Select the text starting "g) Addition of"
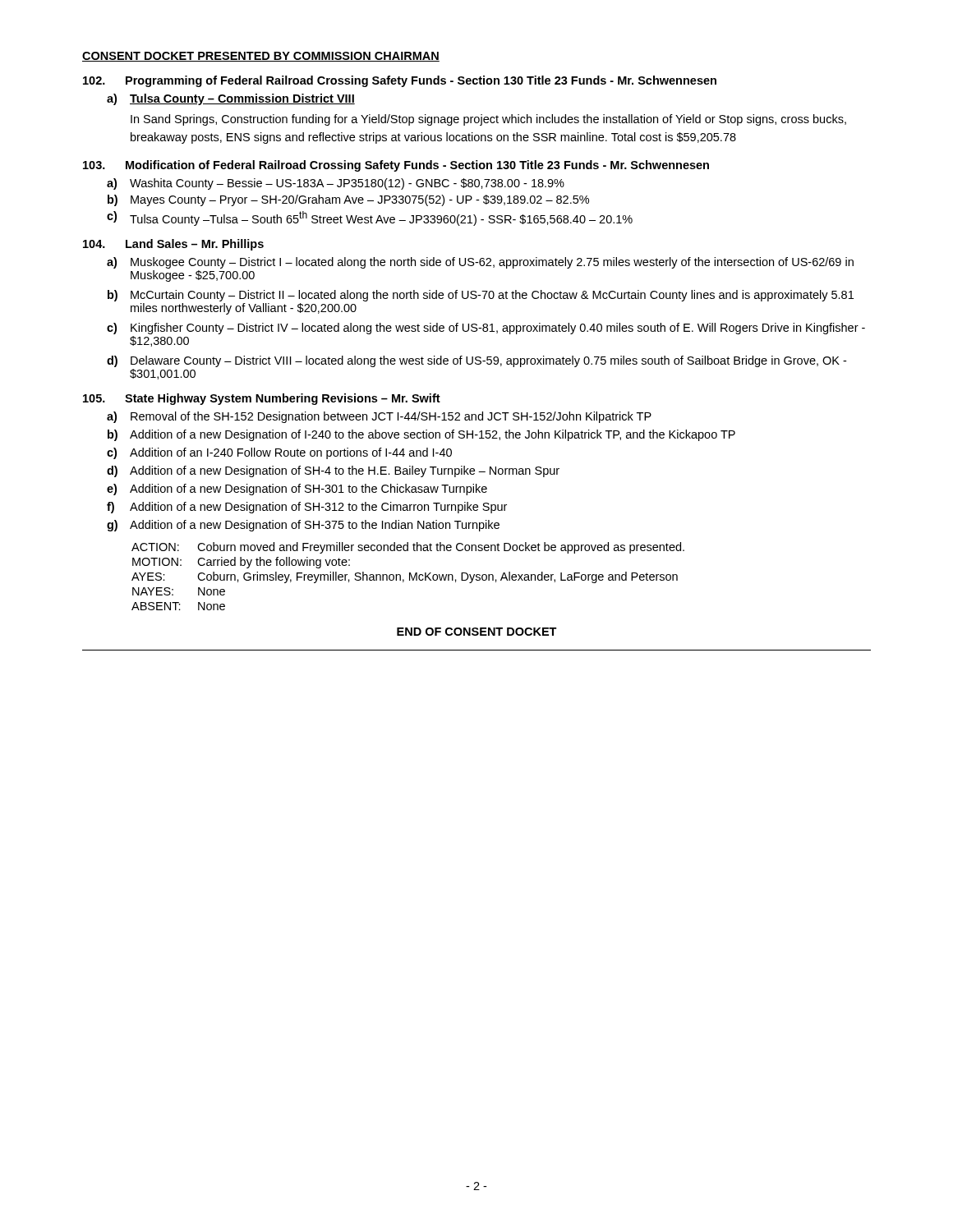953x1232 pixels. (489, 525)
